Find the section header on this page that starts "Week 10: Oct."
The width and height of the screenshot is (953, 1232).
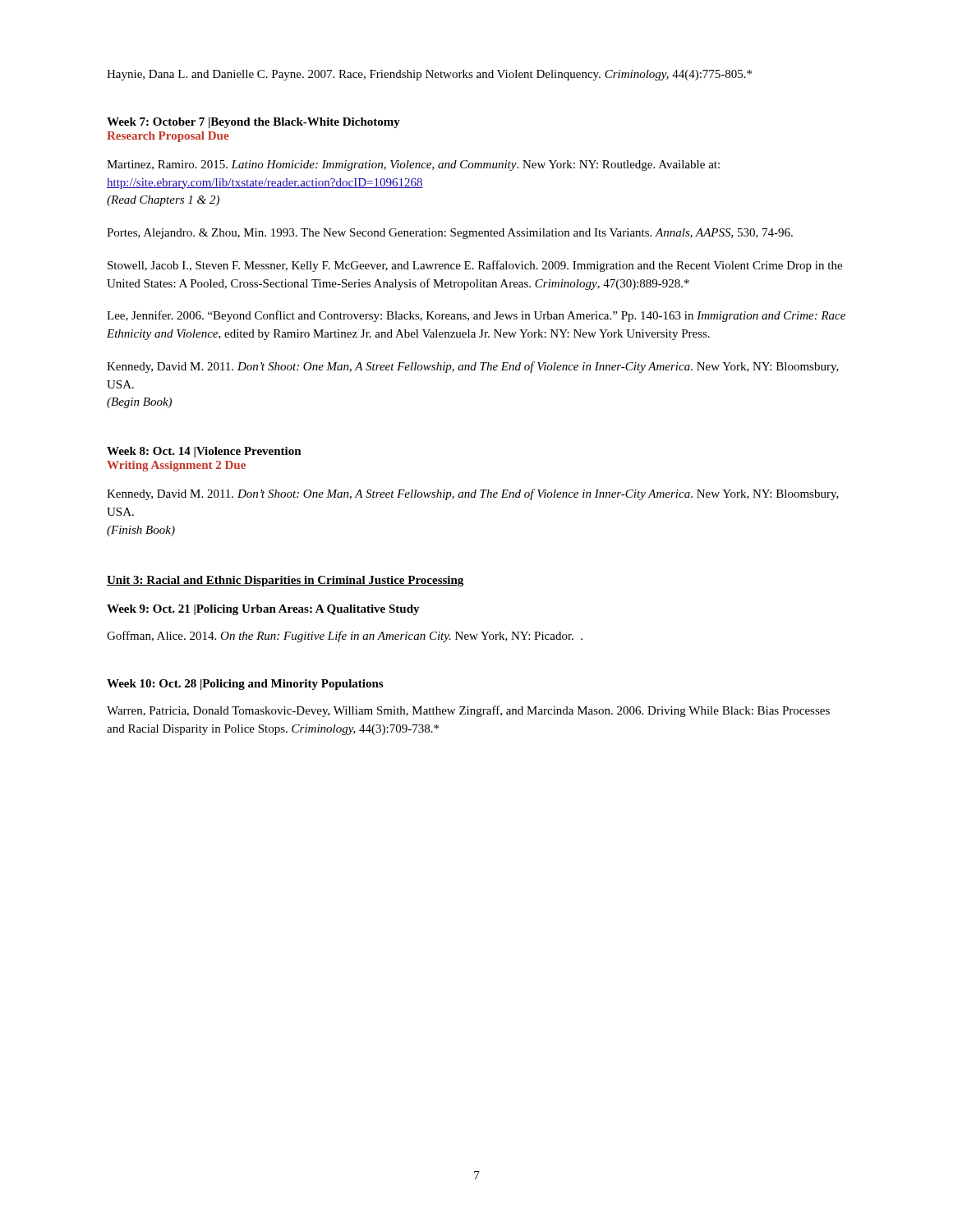(x=245, y=683)
